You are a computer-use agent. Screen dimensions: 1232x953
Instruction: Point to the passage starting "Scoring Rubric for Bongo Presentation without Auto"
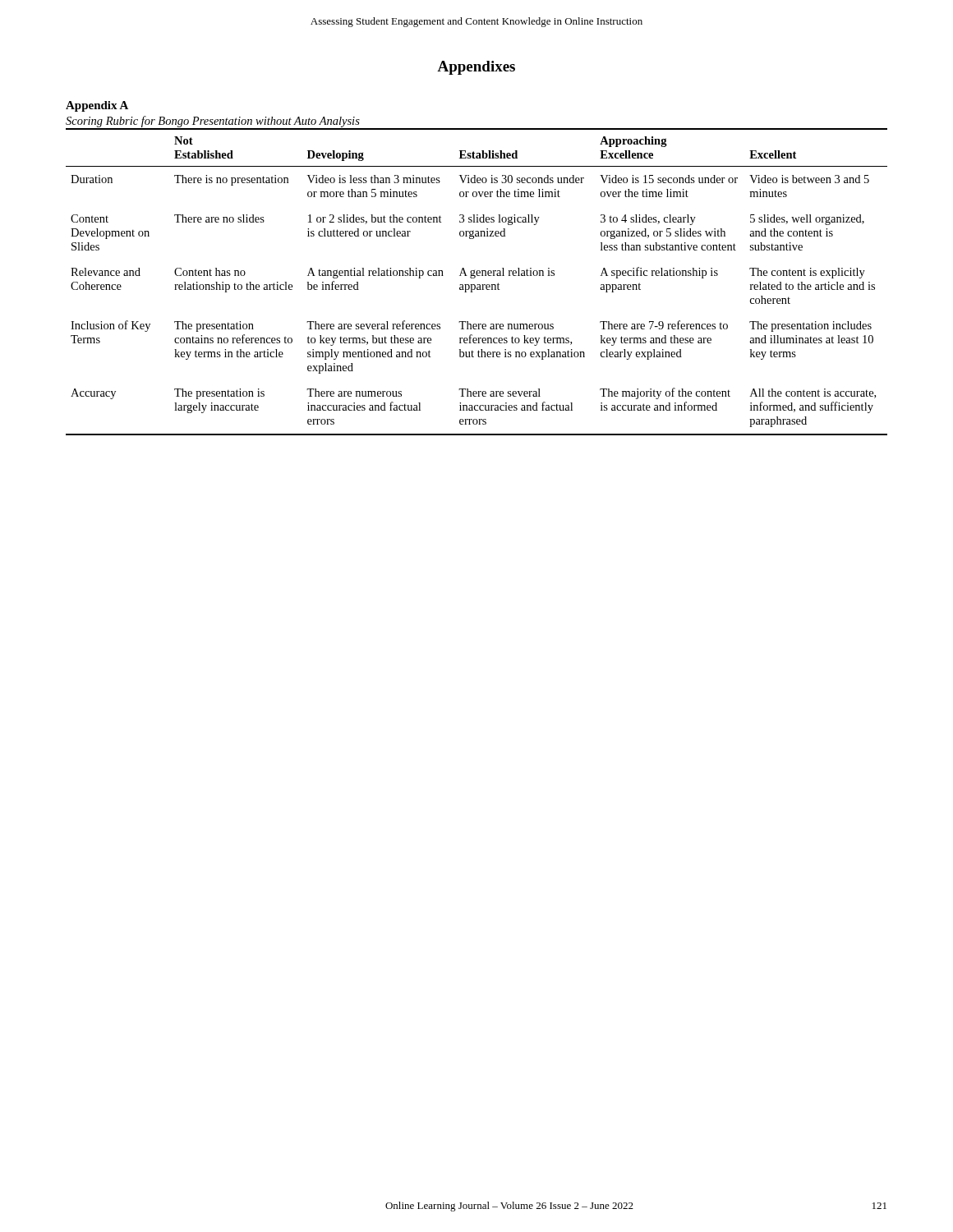[x=213, y=121]
